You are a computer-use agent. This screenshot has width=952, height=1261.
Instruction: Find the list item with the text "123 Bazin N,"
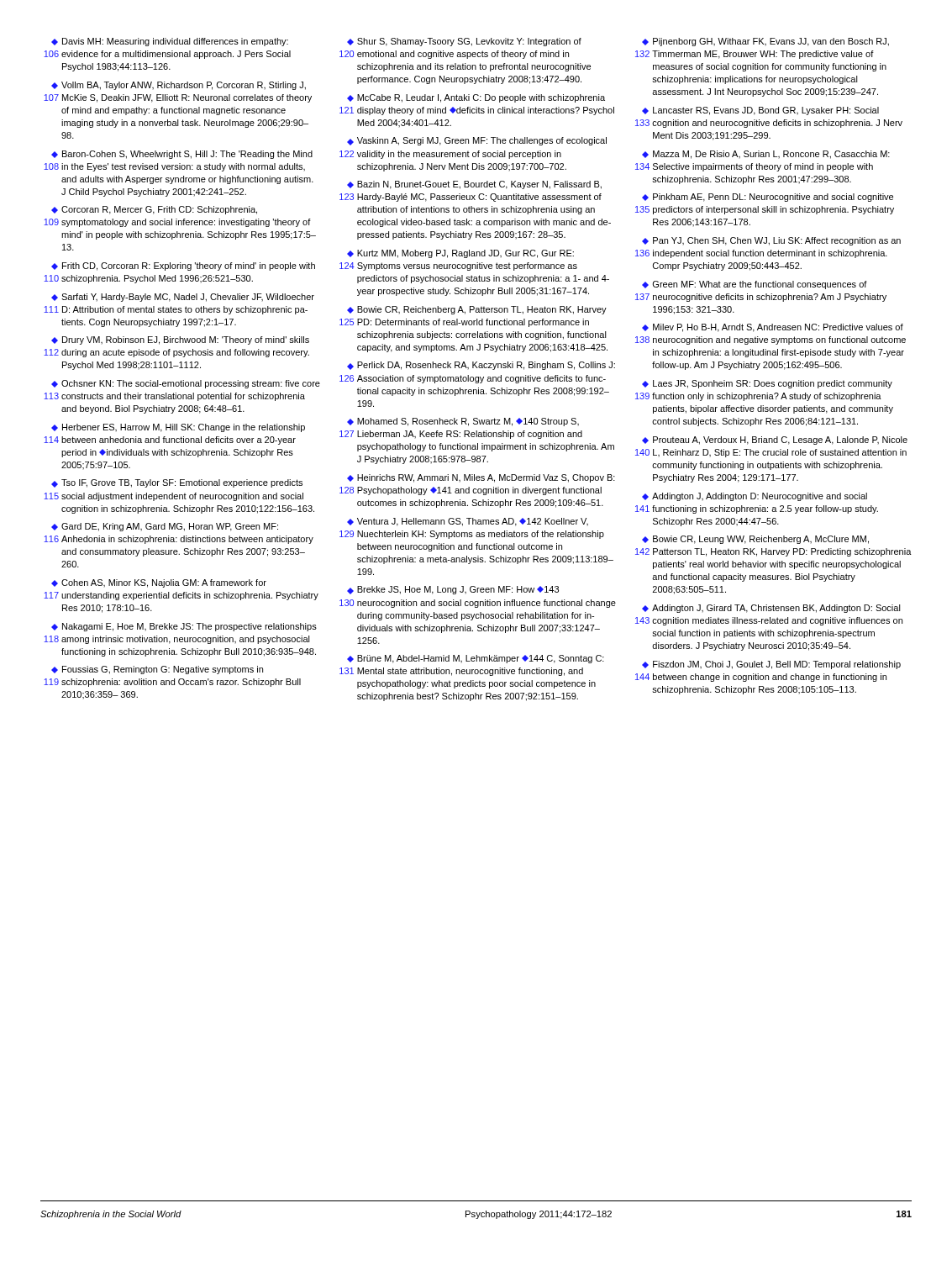[x=476, y=210]
